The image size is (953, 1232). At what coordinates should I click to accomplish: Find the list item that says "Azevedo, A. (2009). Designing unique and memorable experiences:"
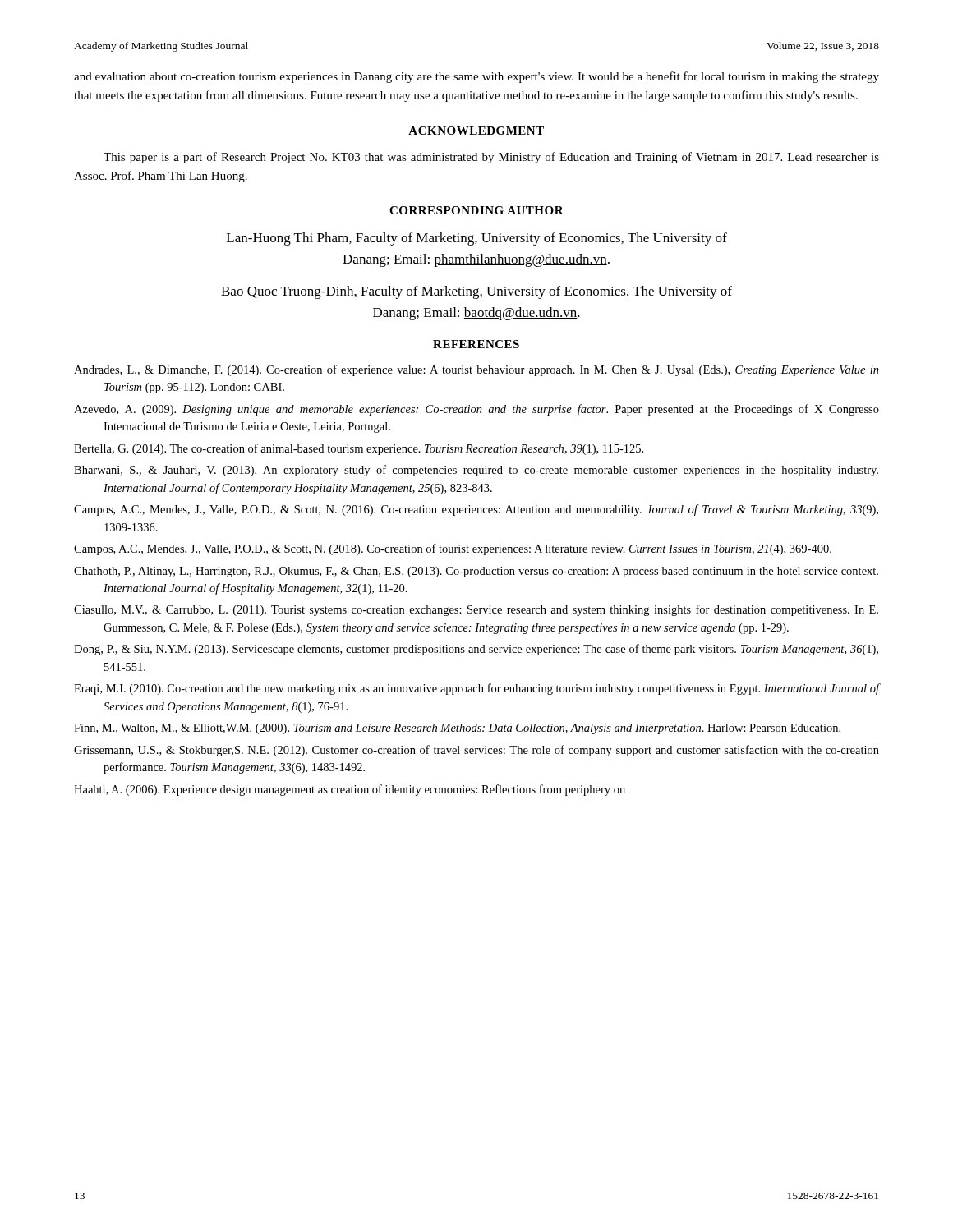(476, 418)
